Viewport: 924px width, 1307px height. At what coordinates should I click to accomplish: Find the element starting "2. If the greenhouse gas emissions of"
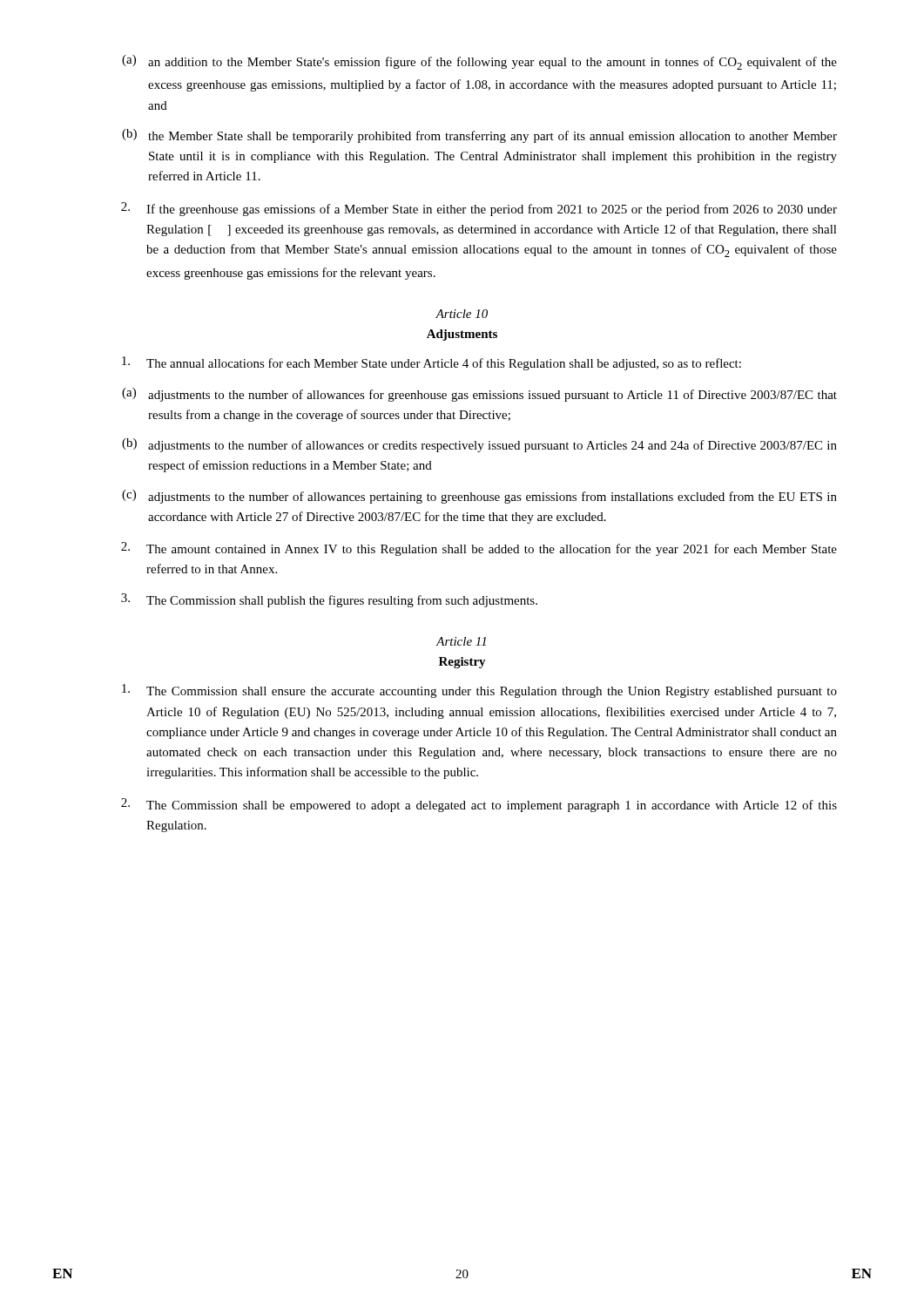[x=462, y=241]
